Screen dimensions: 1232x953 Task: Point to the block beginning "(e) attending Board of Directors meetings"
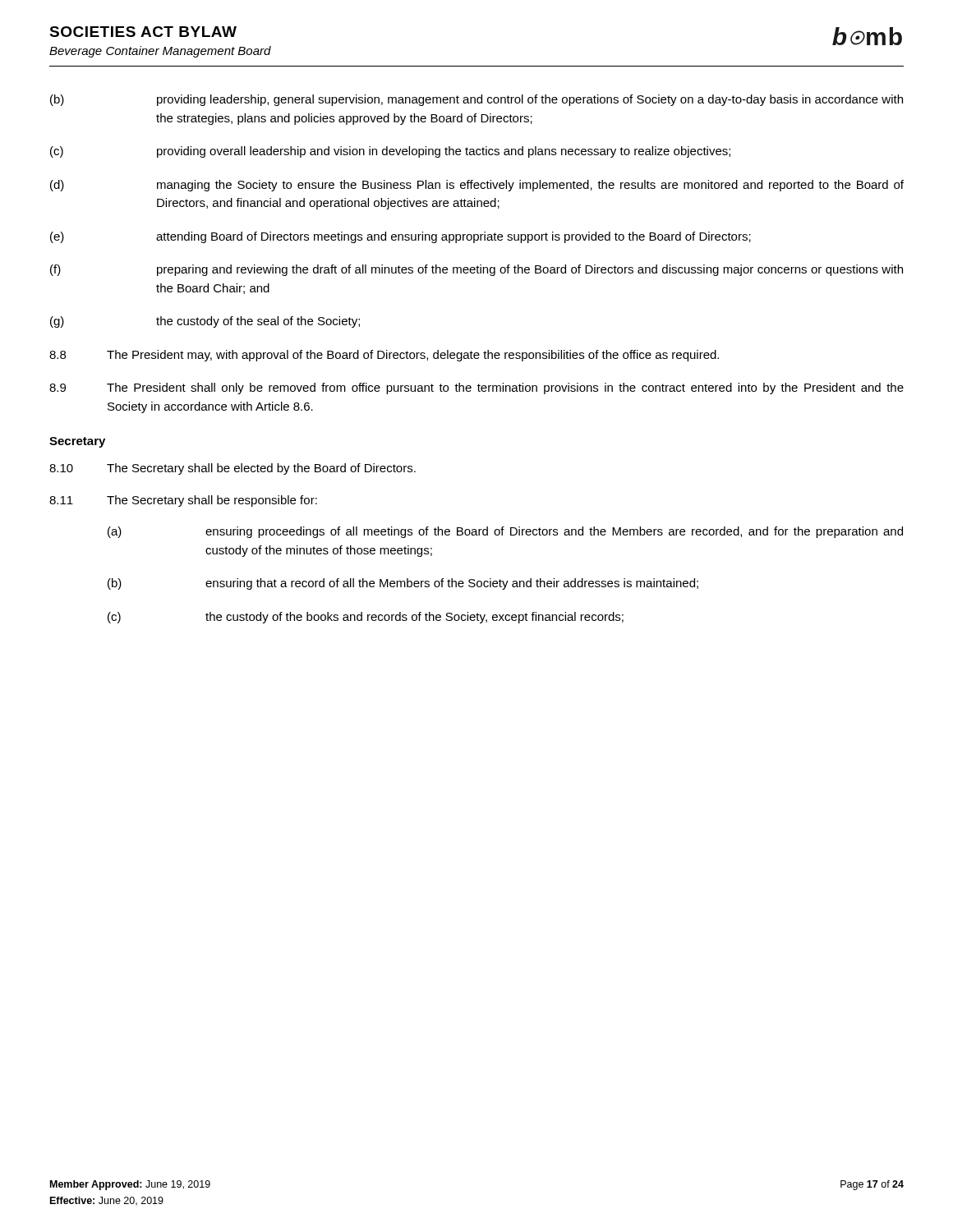[476, 236]
